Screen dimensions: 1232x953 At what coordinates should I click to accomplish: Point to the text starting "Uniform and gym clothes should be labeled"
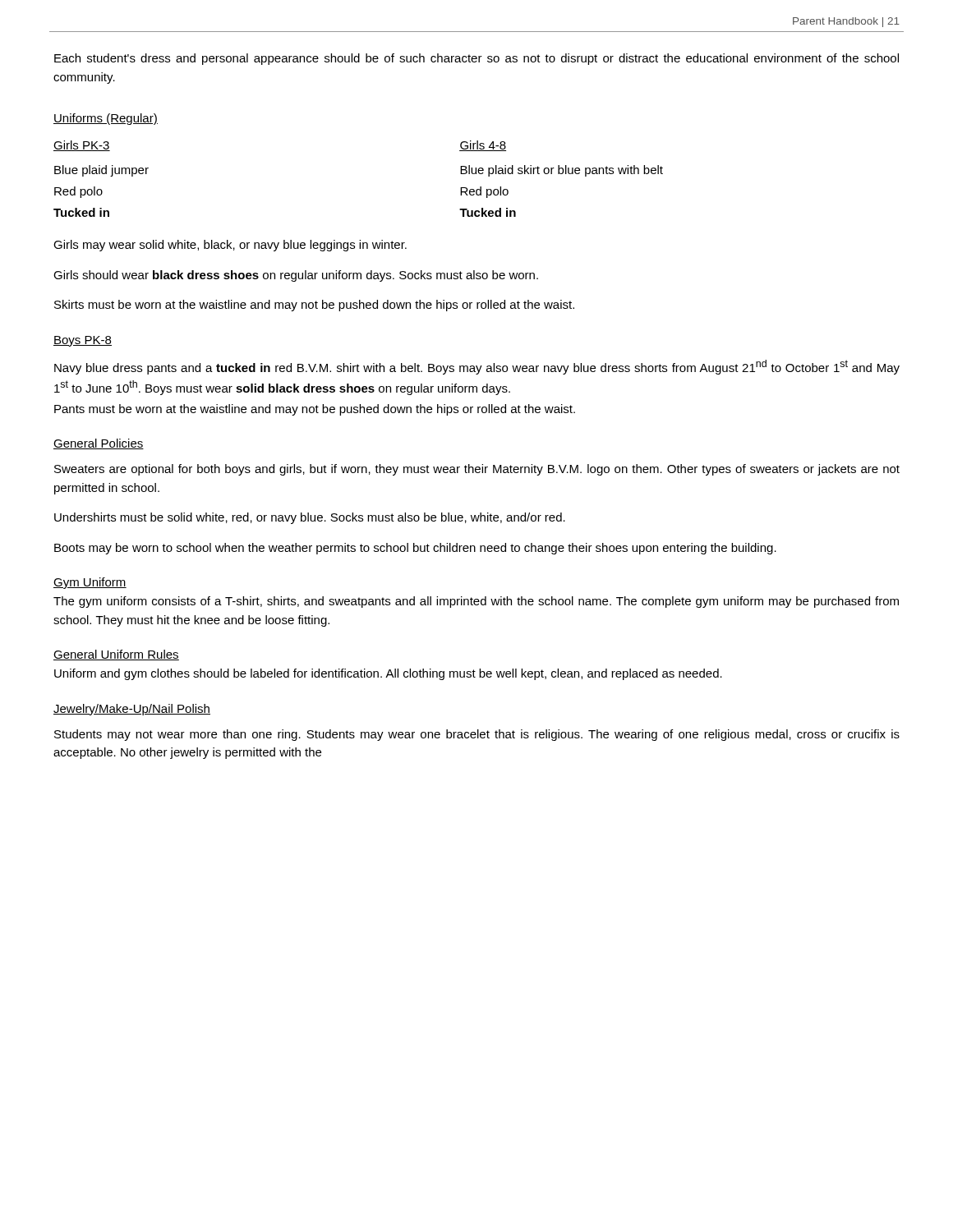coord(476,674)
